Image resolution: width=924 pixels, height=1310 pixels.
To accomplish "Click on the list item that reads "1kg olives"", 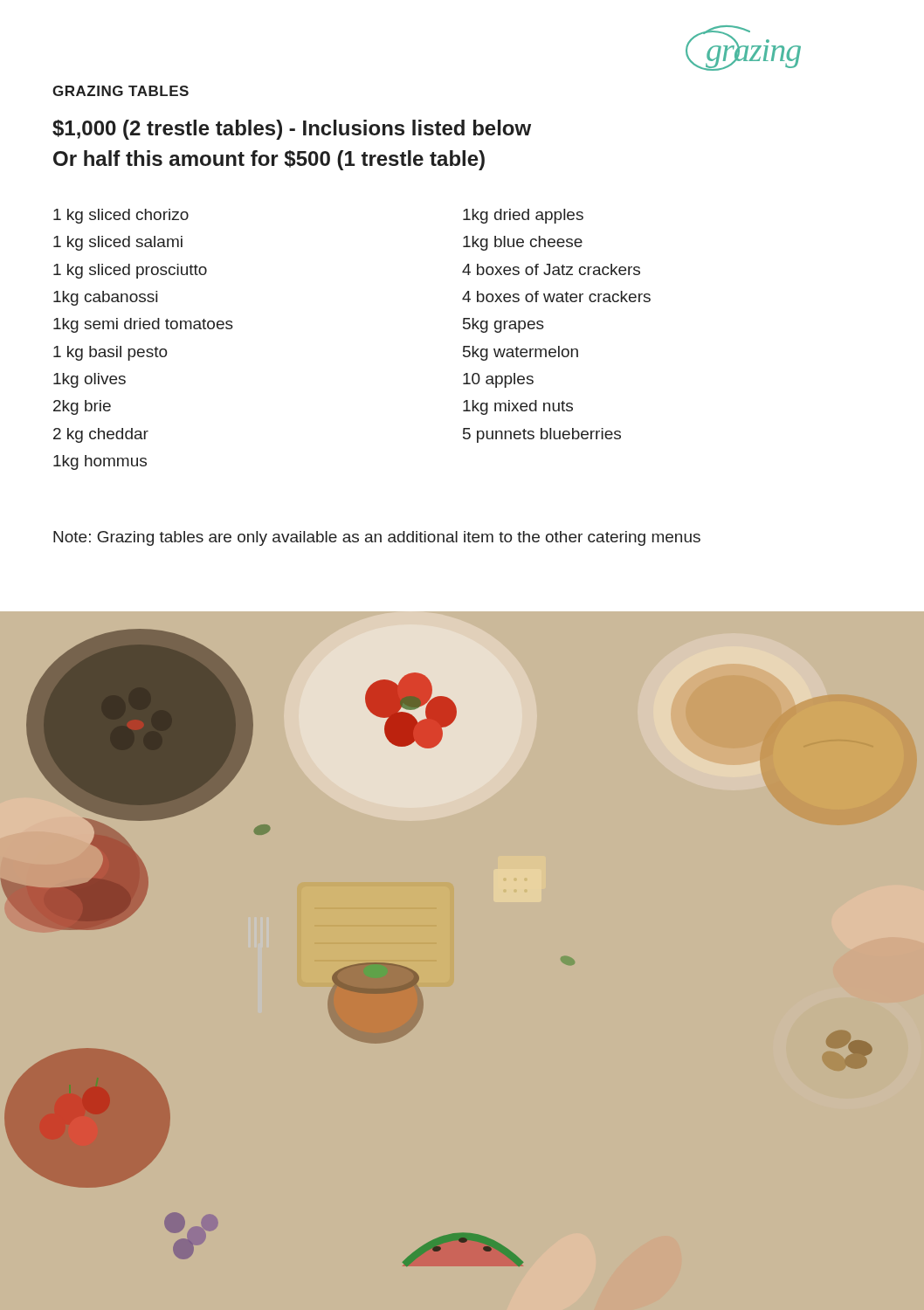I will (89, 379).
